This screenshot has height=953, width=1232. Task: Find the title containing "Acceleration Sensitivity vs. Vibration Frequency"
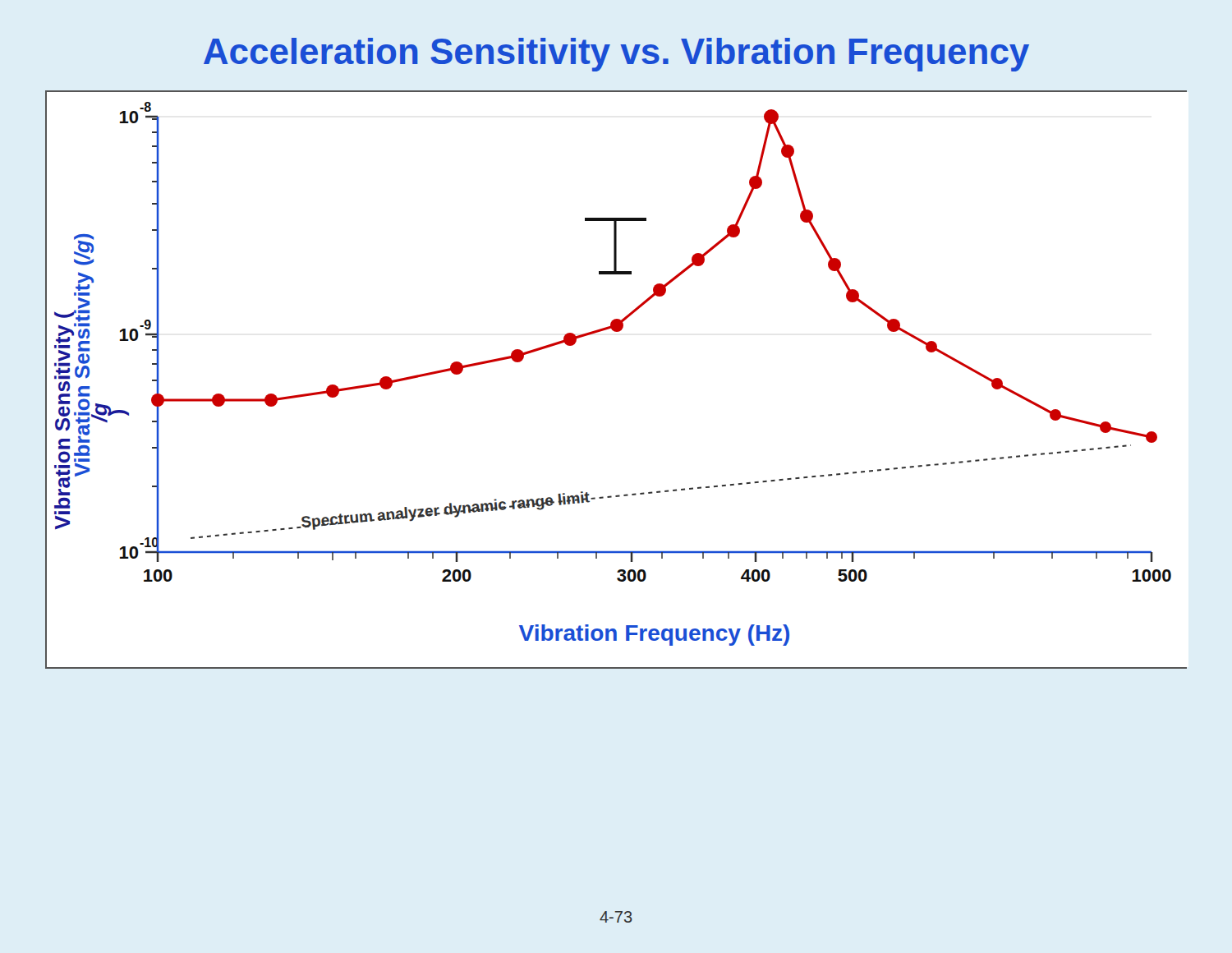616,51
